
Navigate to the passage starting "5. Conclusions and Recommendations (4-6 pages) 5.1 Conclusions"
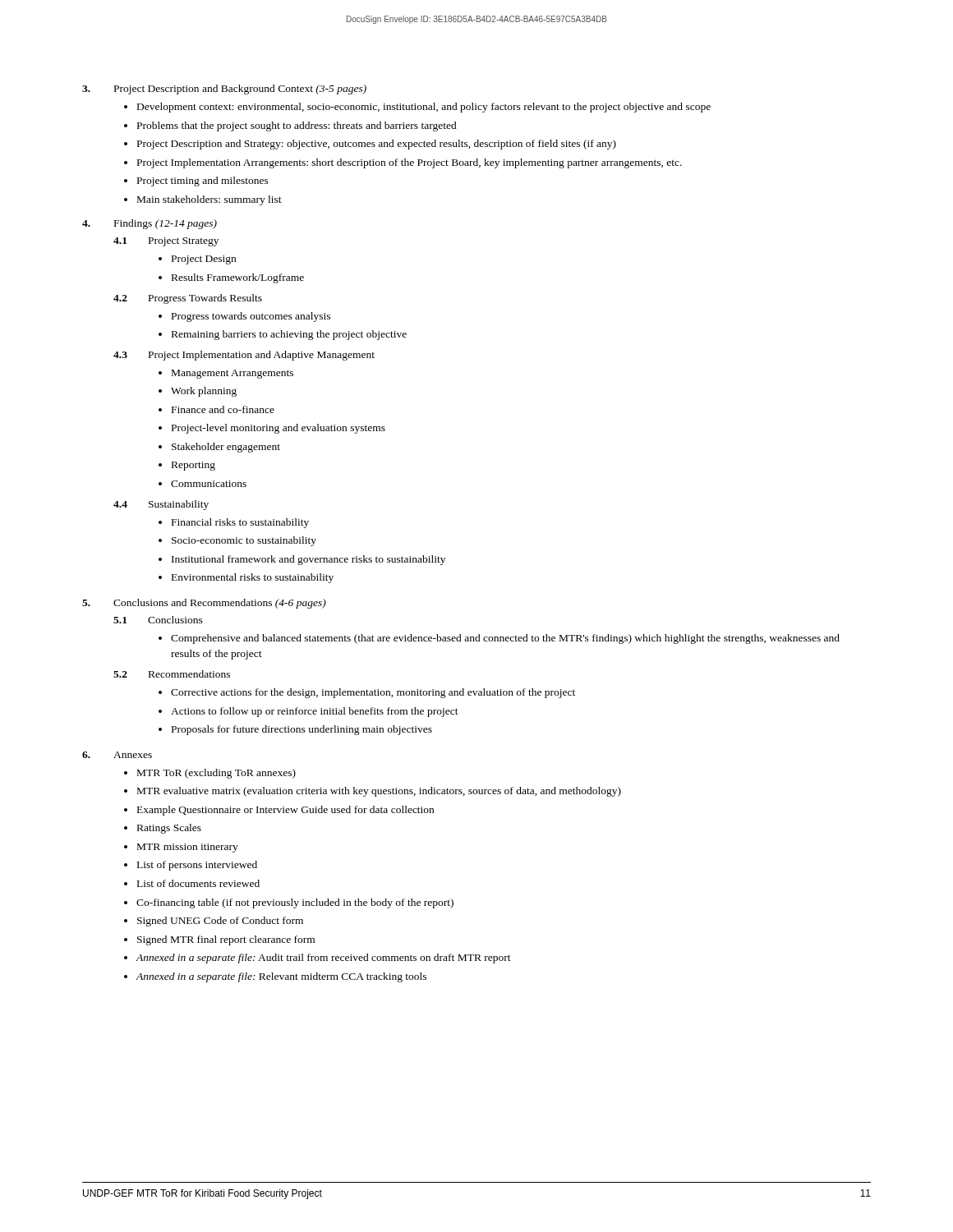pyautogui.click(x=204, y=604)
